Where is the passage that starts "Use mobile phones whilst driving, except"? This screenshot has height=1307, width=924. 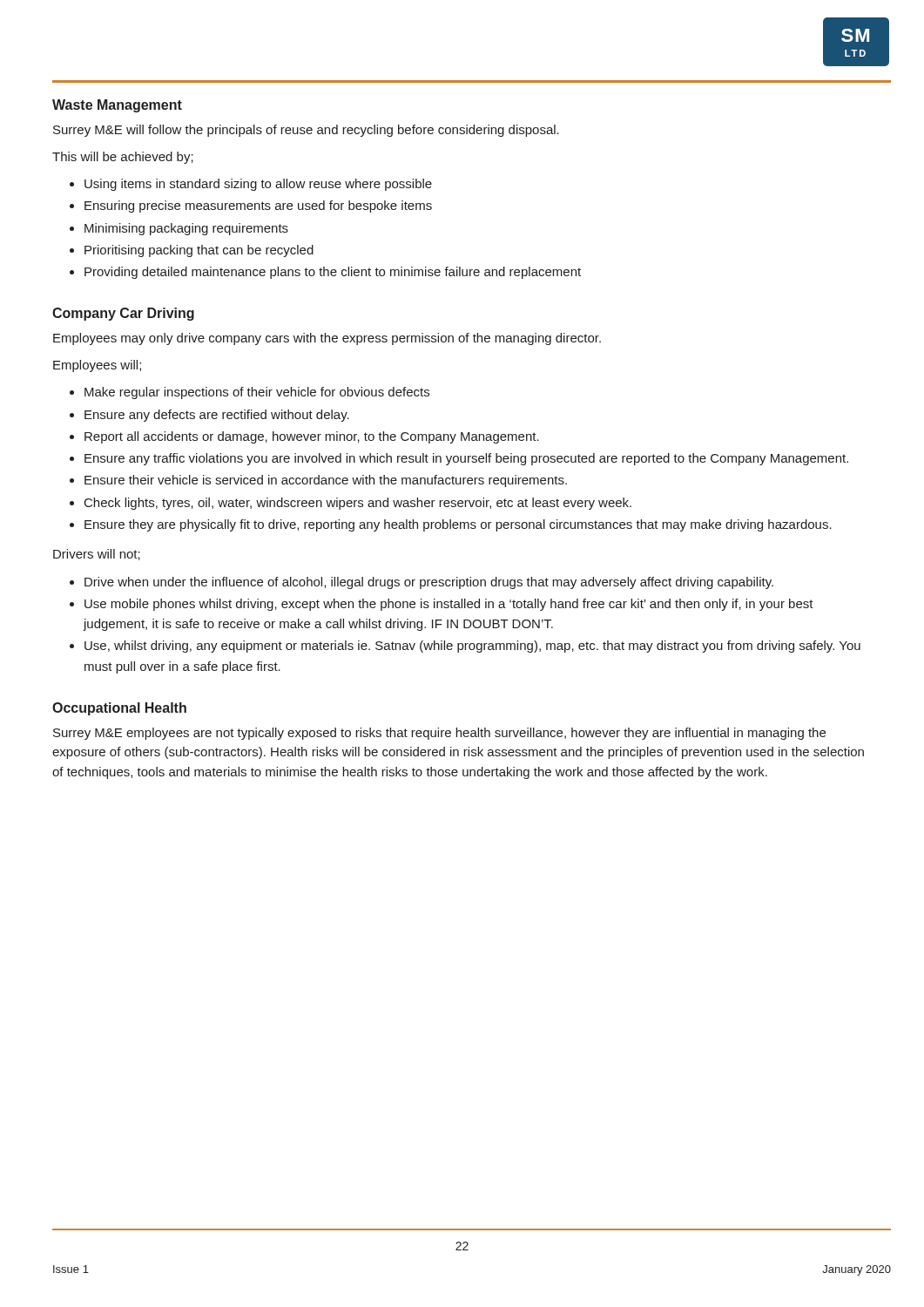coord(448,613)
